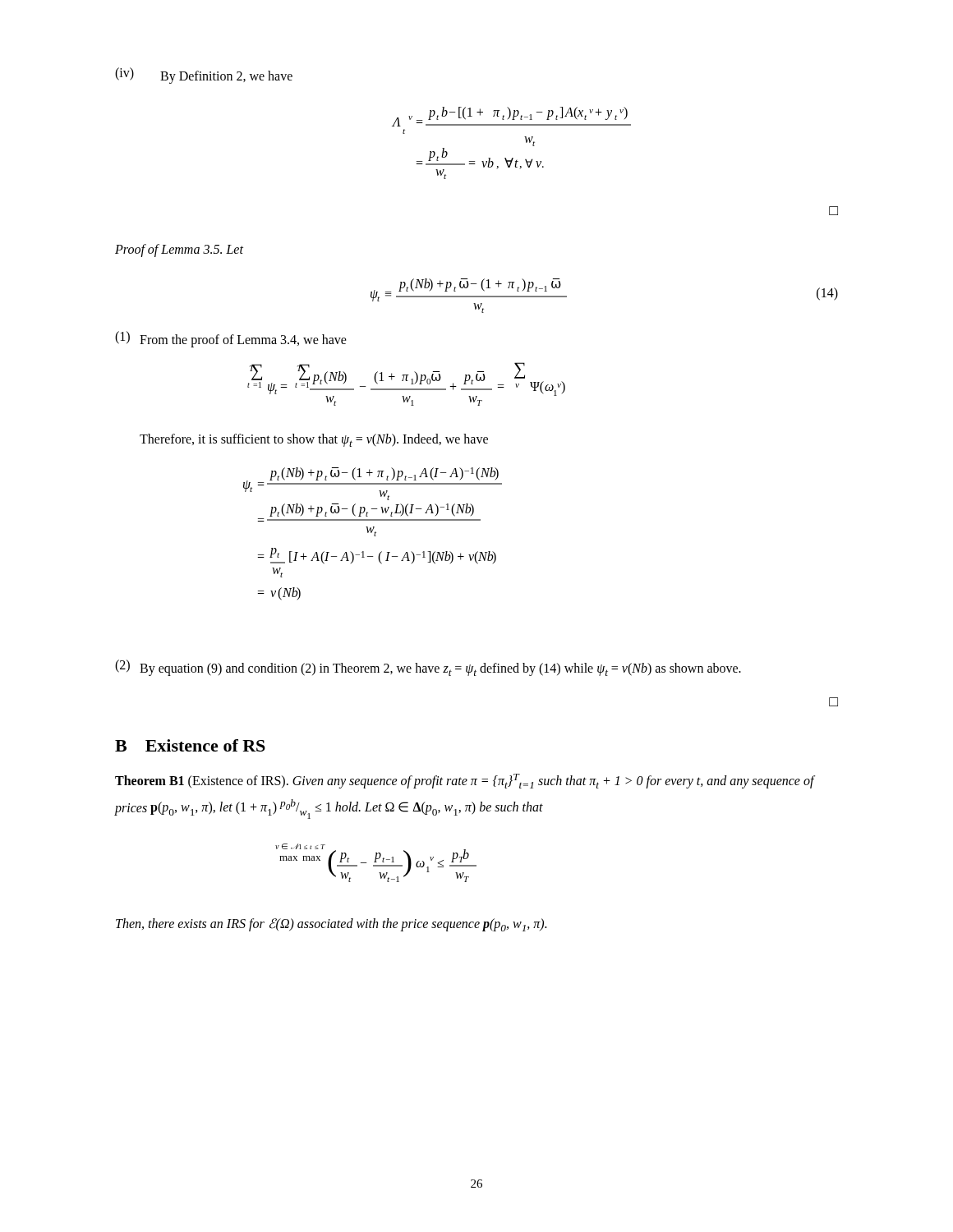Where is the formula that starts "ψ t ≡ p t ( Nb"?
953x1232 pixels.
click(x=513, y=292)
